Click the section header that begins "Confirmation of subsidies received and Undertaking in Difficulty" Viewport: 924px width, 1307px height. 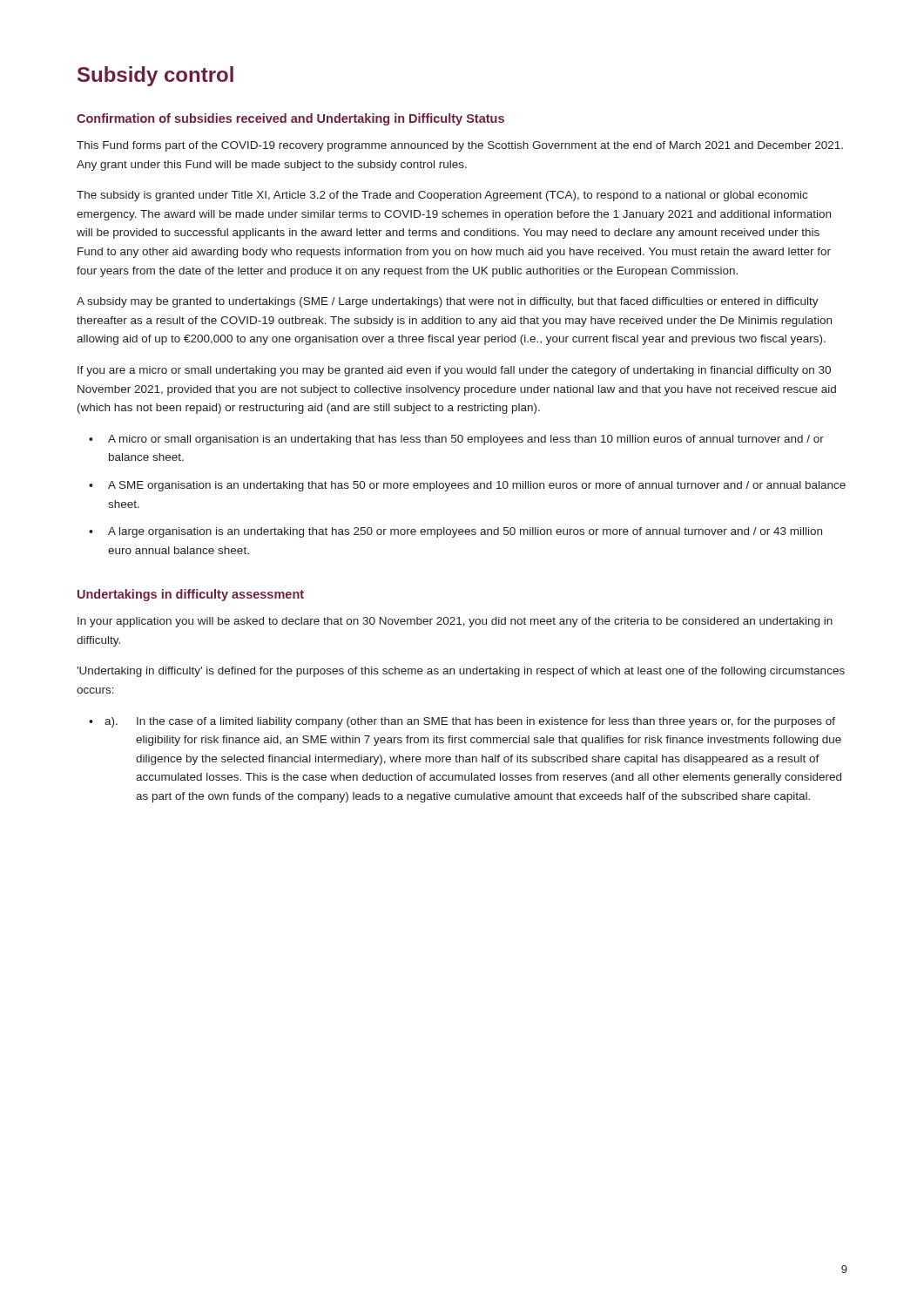point(291,118)
